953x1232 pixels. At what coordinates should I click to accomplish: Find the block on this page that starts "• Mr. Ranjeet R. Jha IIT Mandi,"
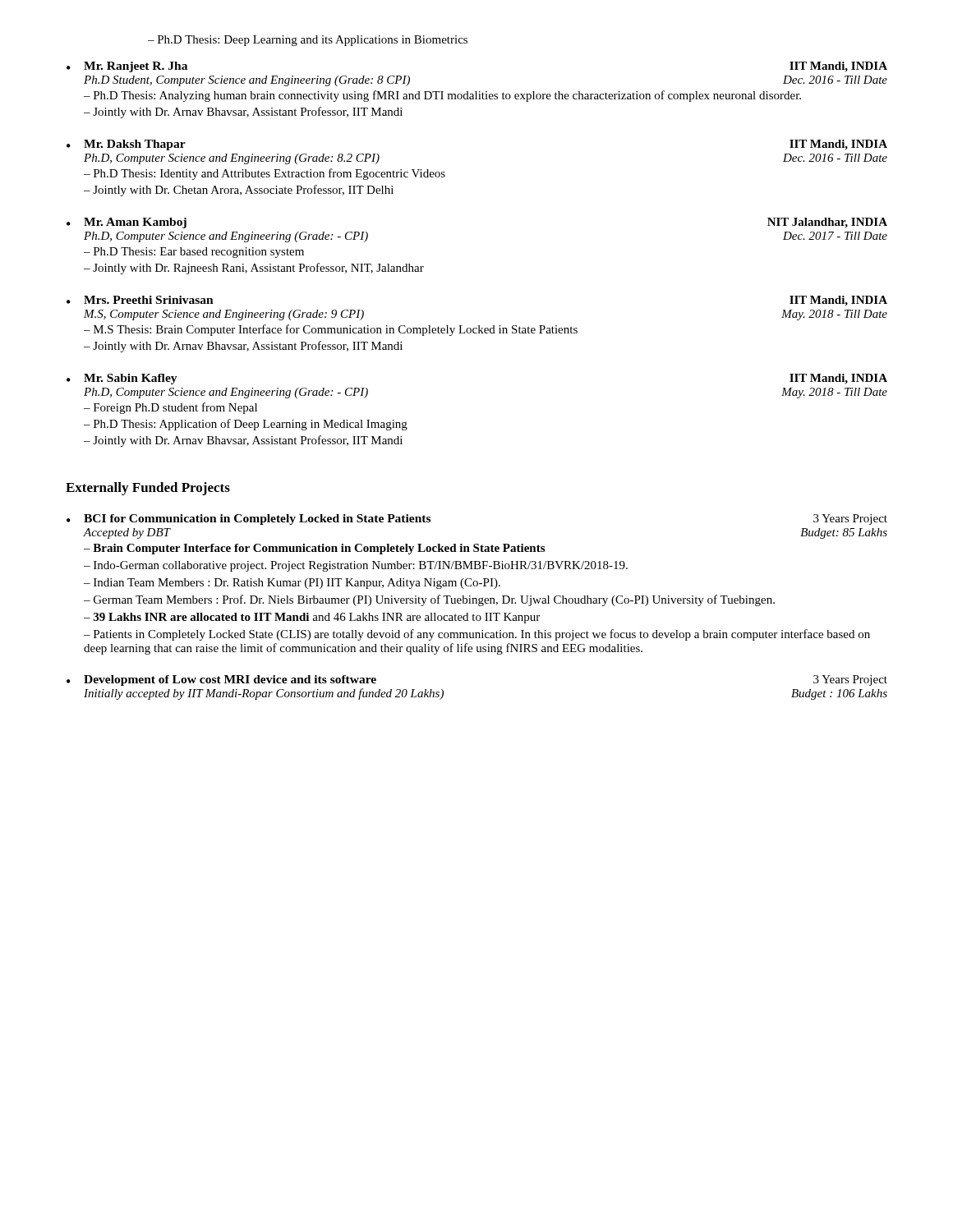tap(476, 90)
